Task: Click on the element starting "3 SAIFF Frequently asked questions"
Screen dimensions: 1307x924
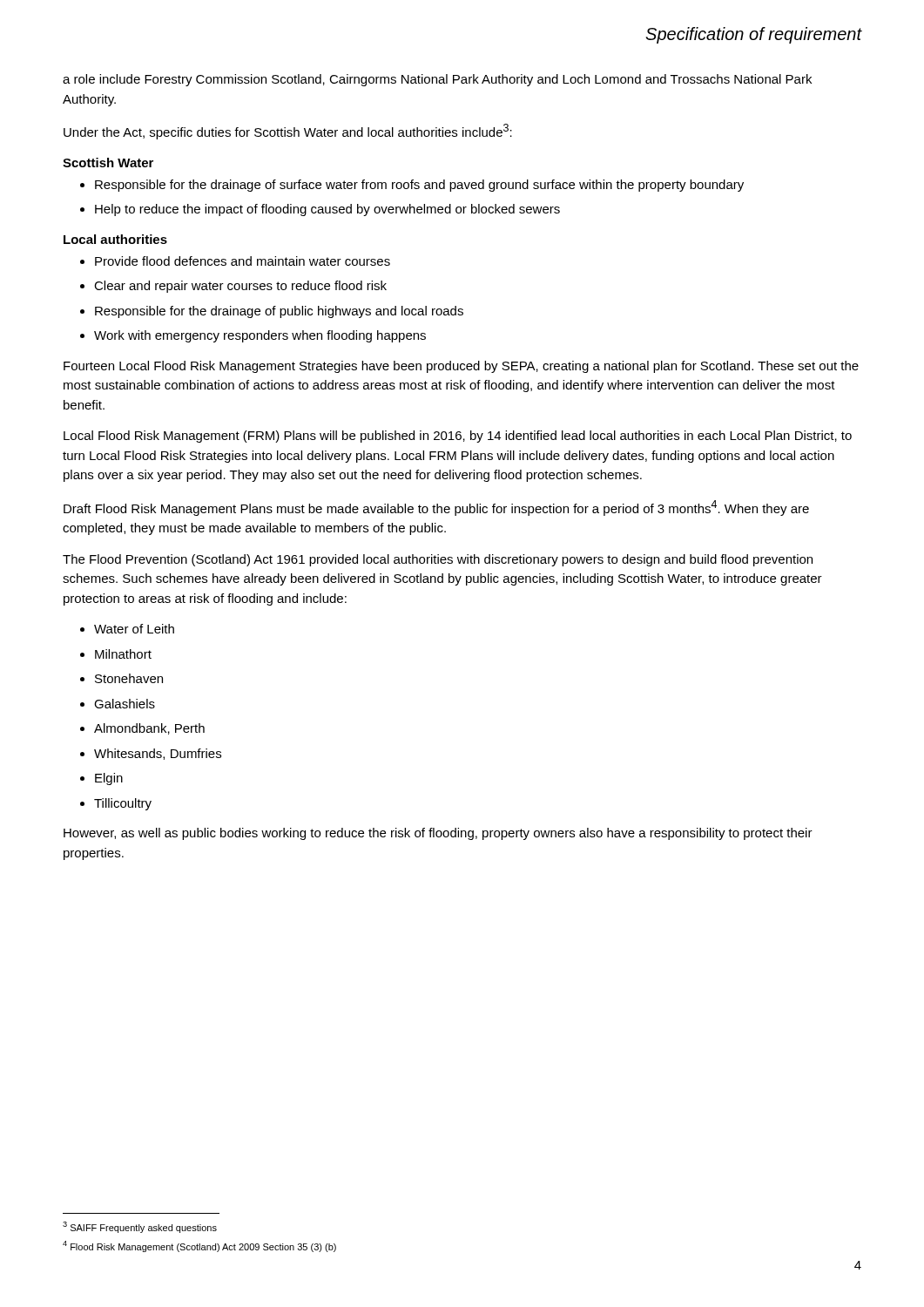Action: coord(140,1227)
